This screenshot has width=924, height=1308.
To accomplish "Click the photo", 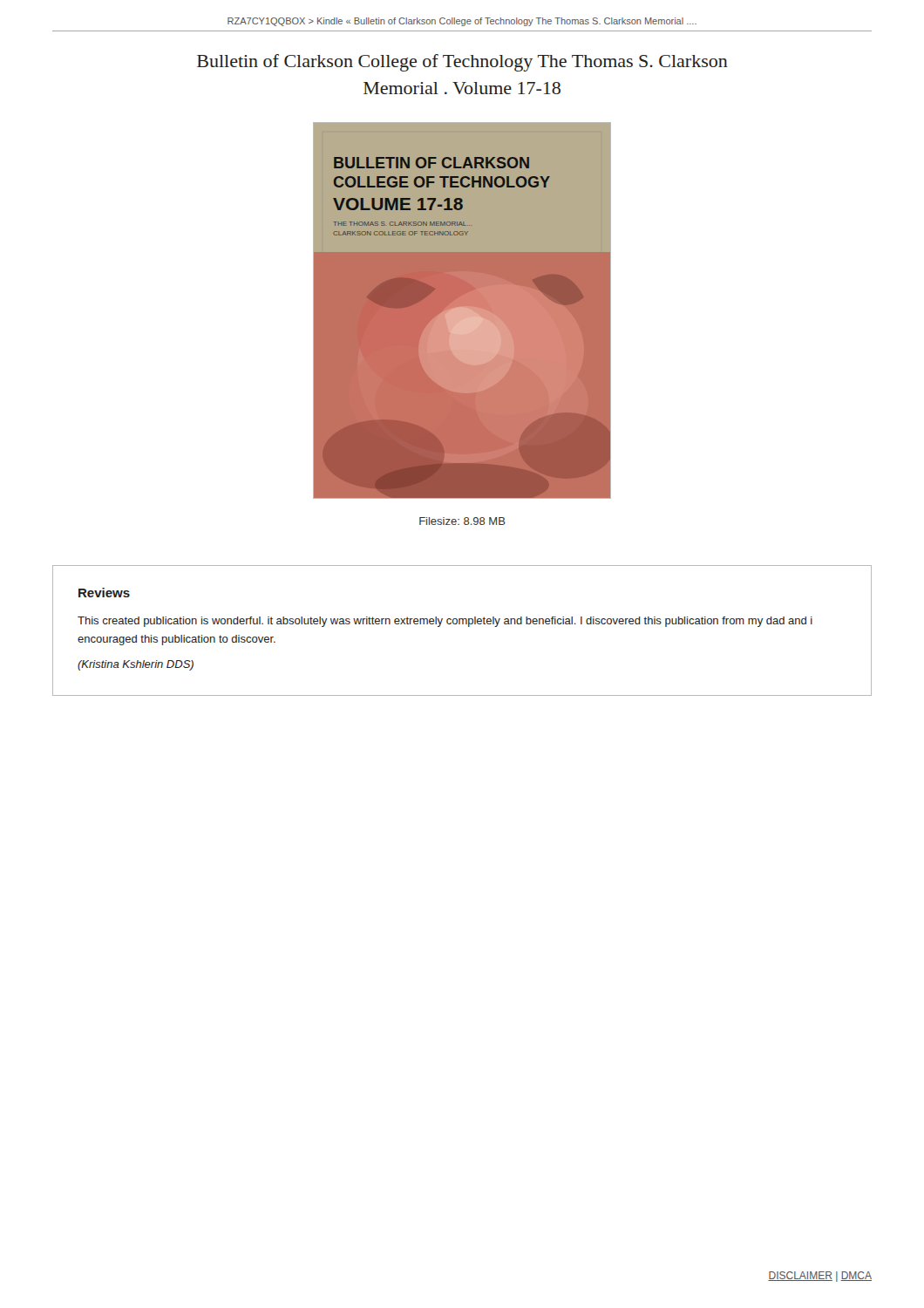I will click(x=462, y=310).
